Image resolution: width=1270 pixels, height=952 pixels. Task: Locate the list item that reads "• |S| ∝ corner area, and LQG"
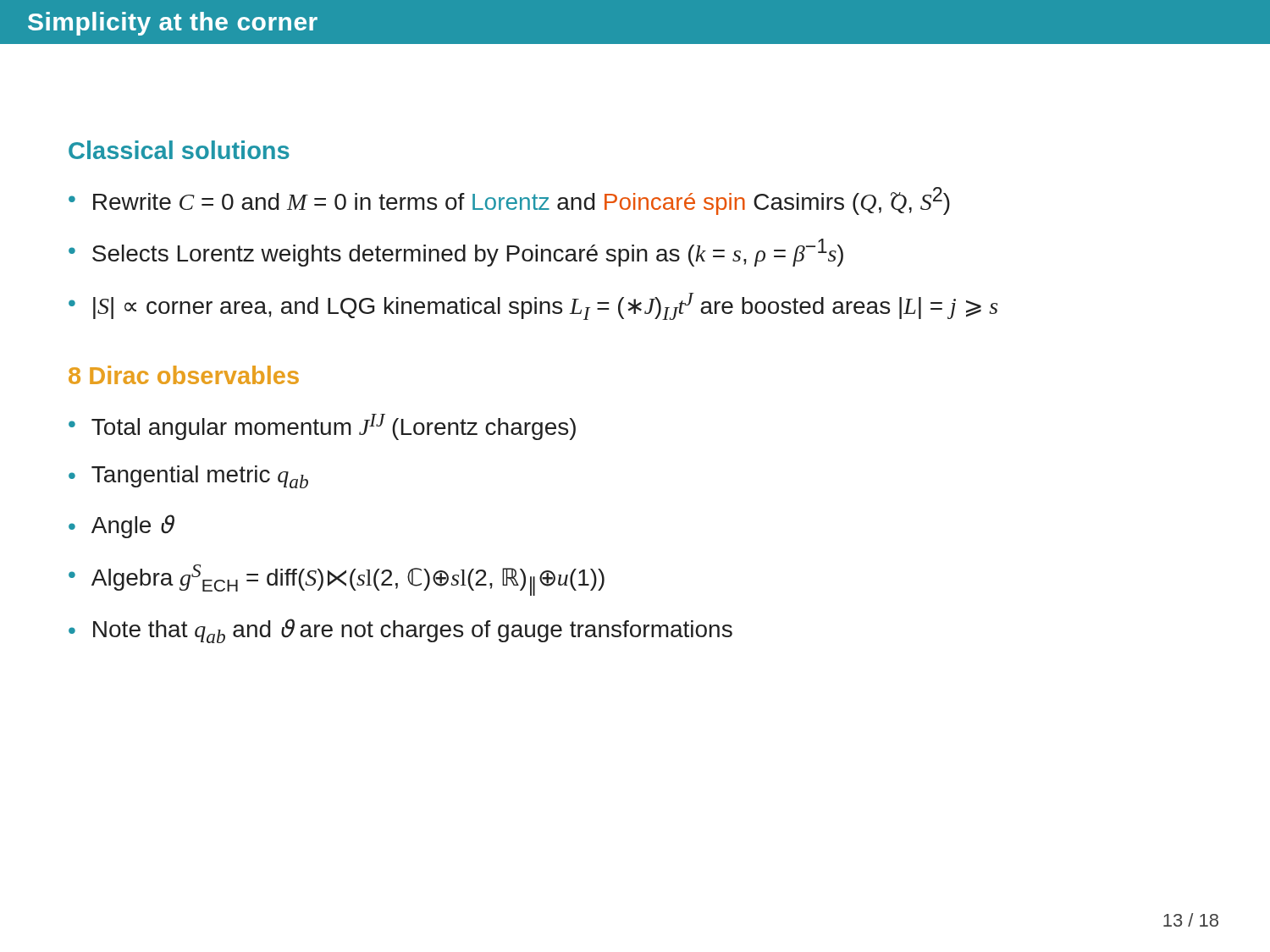click(x=533, y=306)
